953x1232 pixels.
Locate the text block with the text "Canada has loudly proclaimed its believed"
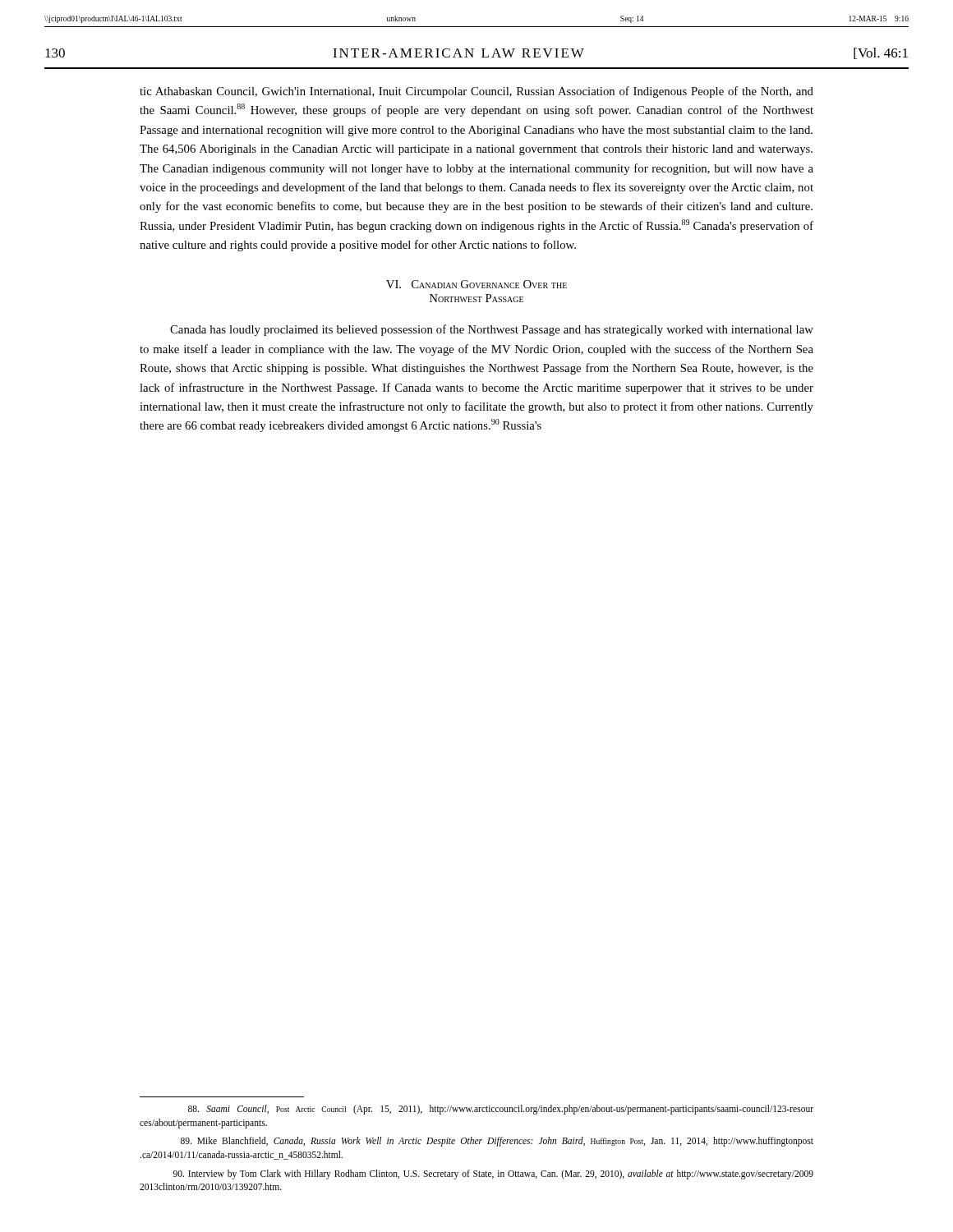tap(476, 378)
